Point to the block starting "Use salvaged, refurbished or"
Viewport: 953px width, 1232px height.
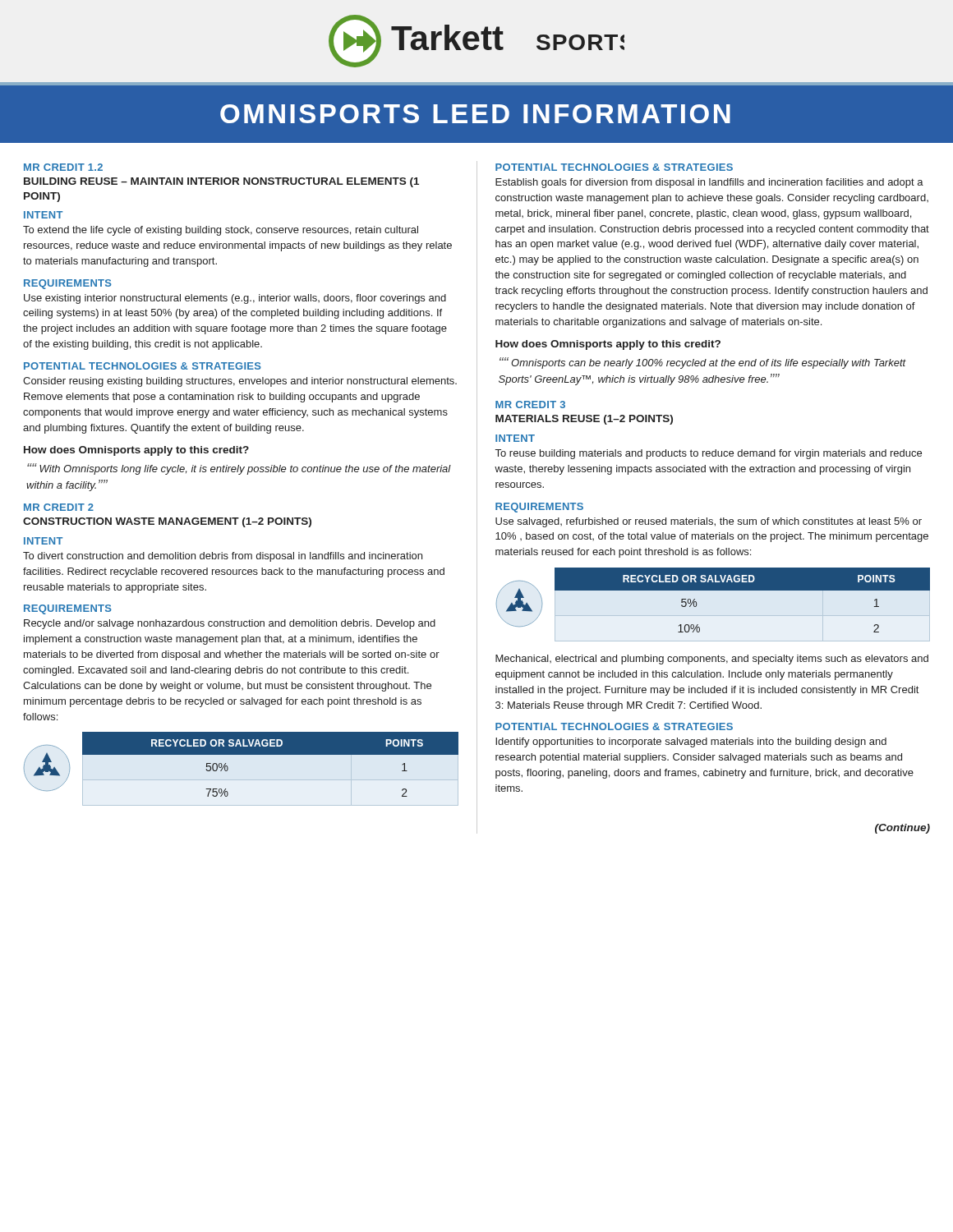click(712, 536)
